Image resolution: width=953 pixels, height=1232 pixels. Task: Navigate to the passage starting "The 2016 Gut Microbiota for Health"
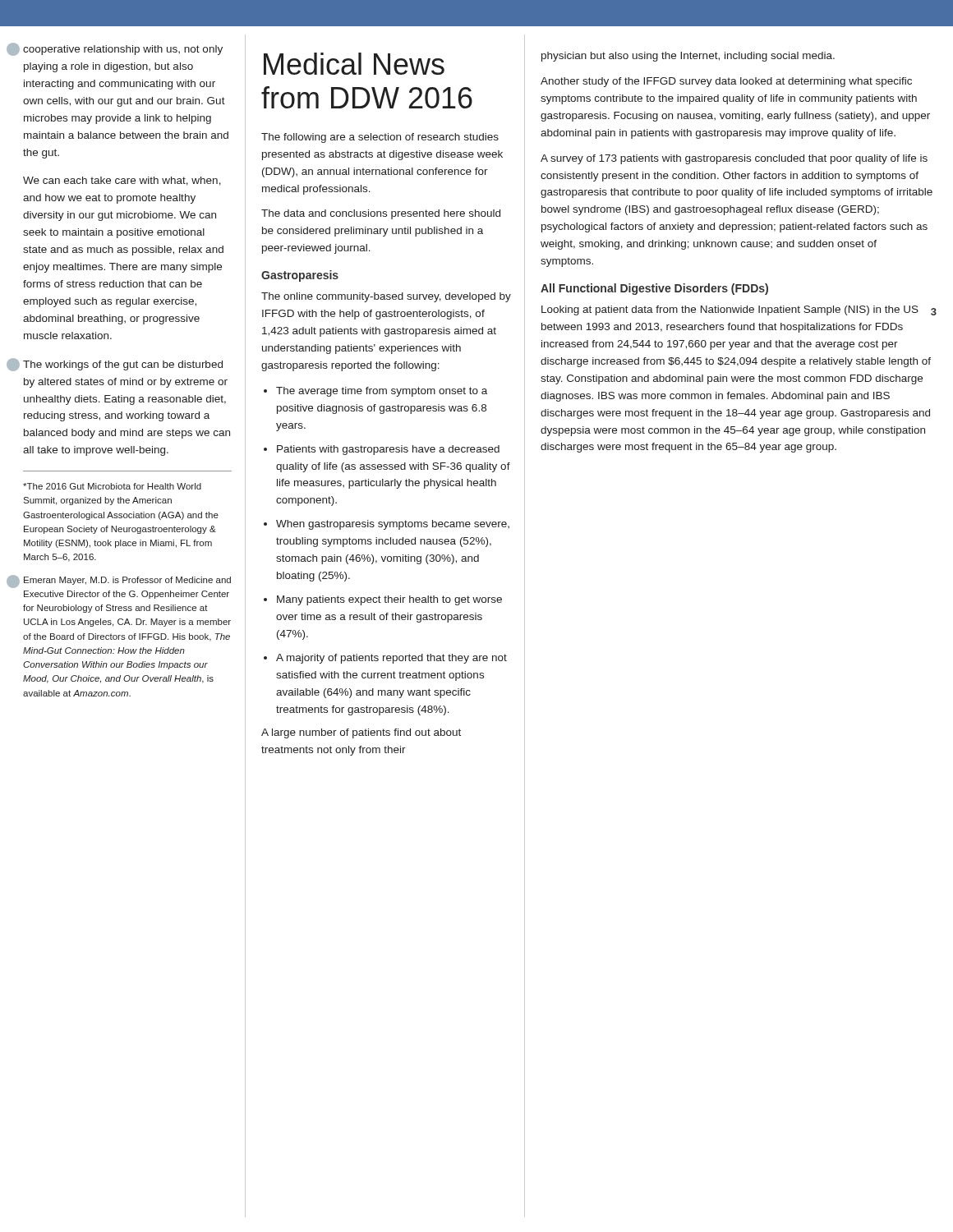121,522
